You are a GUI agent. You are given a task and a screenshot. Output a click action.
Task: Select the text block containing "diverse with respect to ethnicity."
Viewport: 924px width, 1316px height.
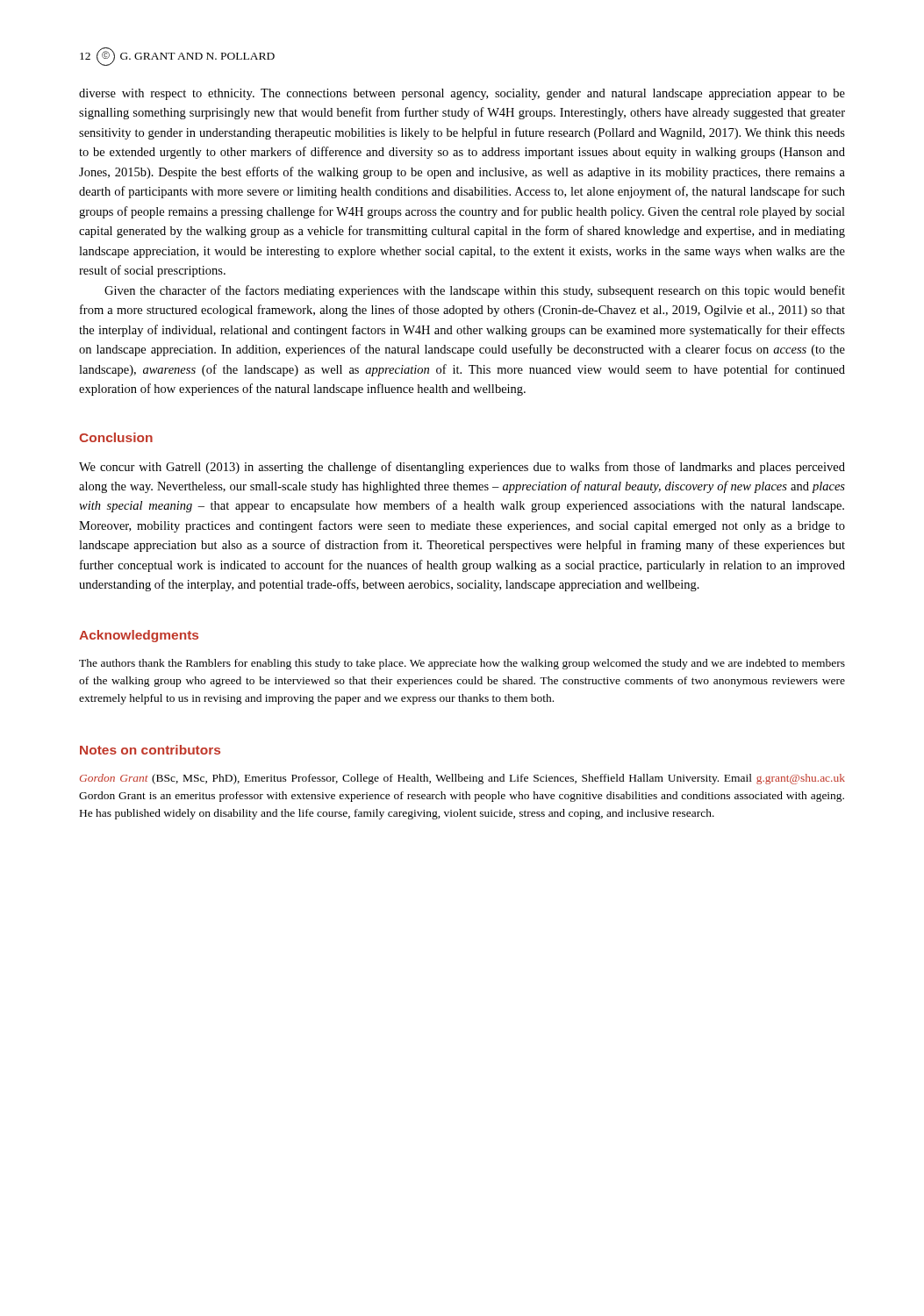coord(462,182)
